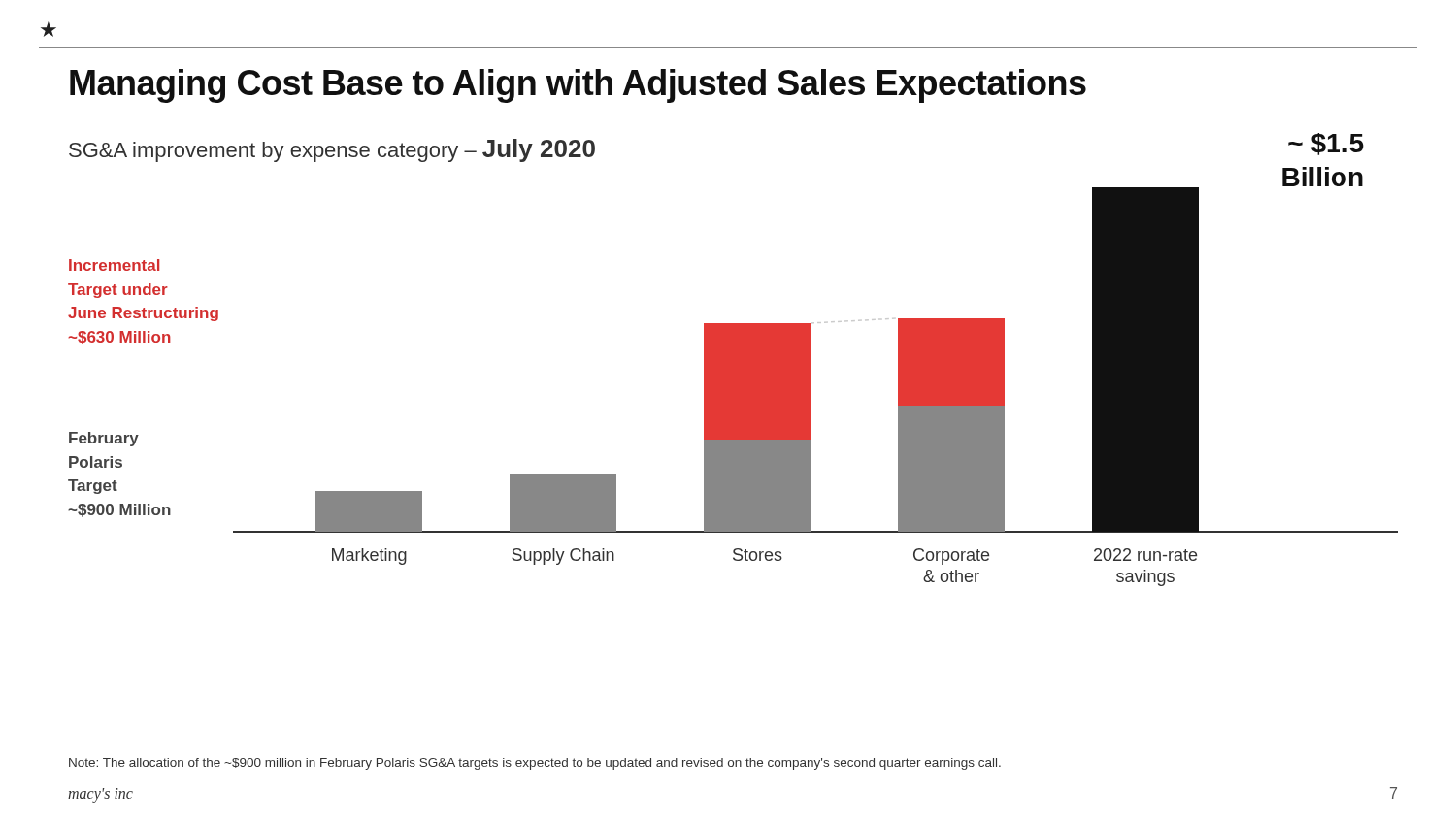Find "FebruaryPolarisTarget~$900 Million" on this page

coord(120,474)
